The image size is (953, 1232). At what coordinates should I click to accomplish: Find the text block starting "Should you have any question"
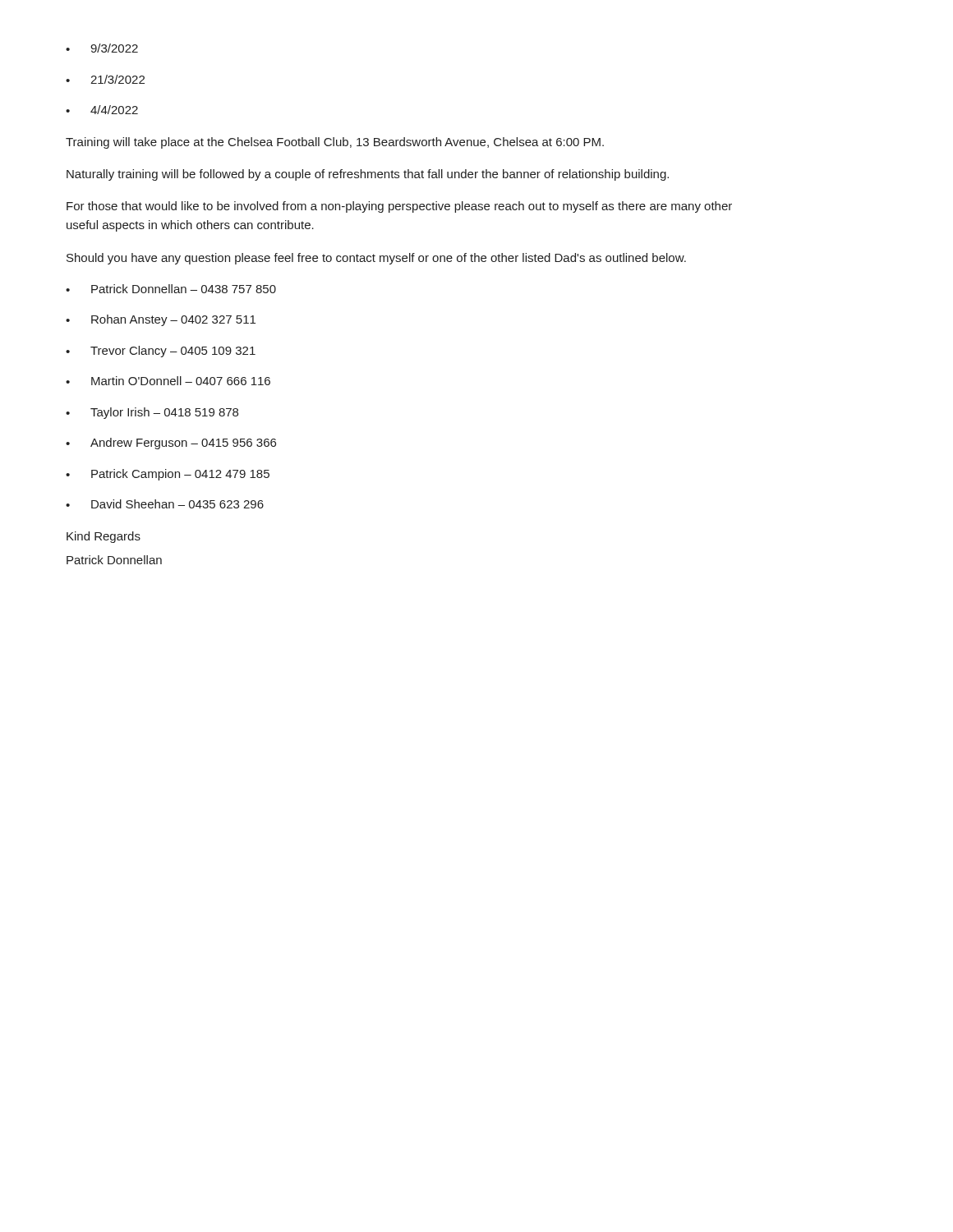(376, 257)
